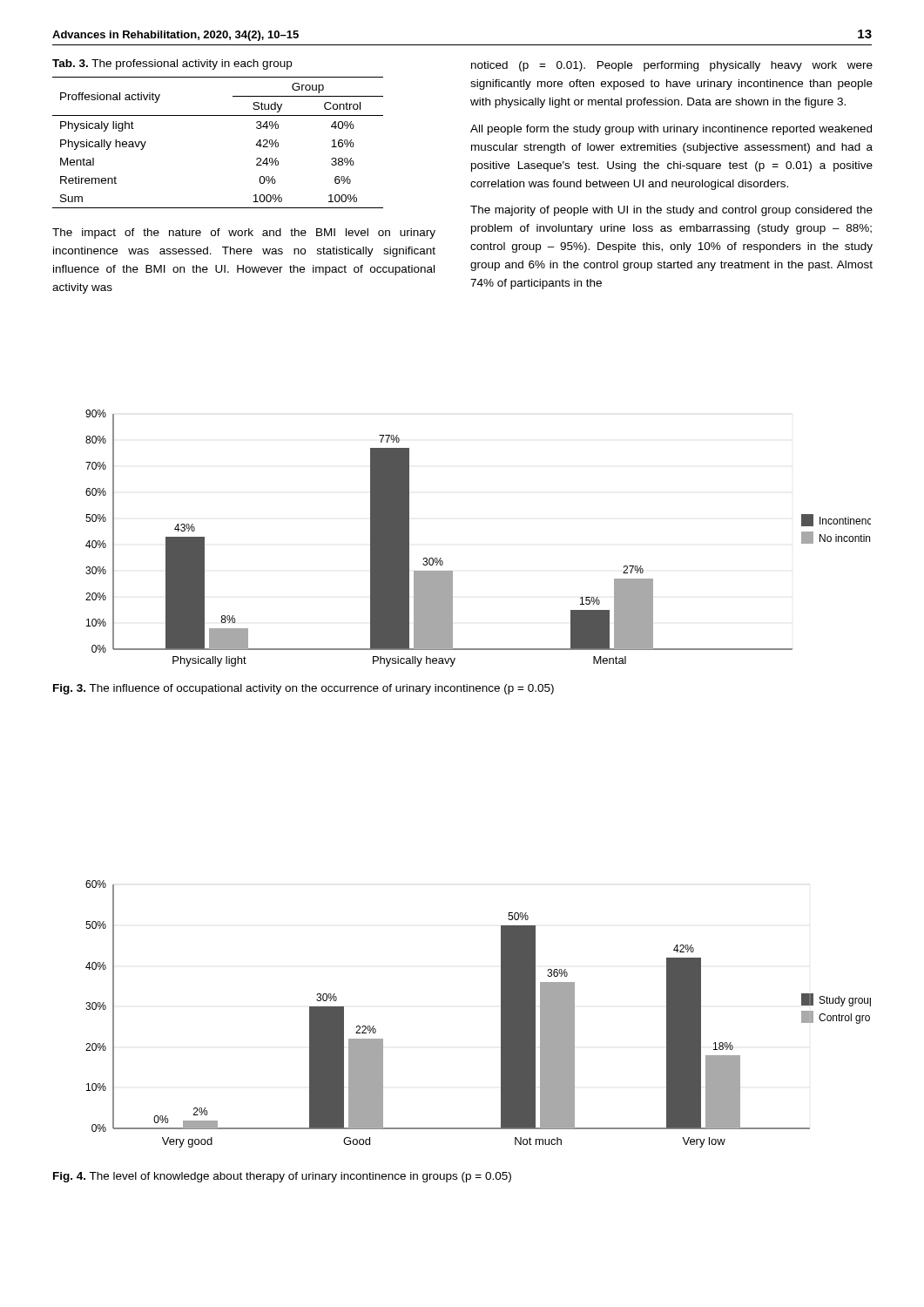Point to the text block starting "All people form the study group"
Viewport: 924px width, 1307px height.
pos(671,156)
